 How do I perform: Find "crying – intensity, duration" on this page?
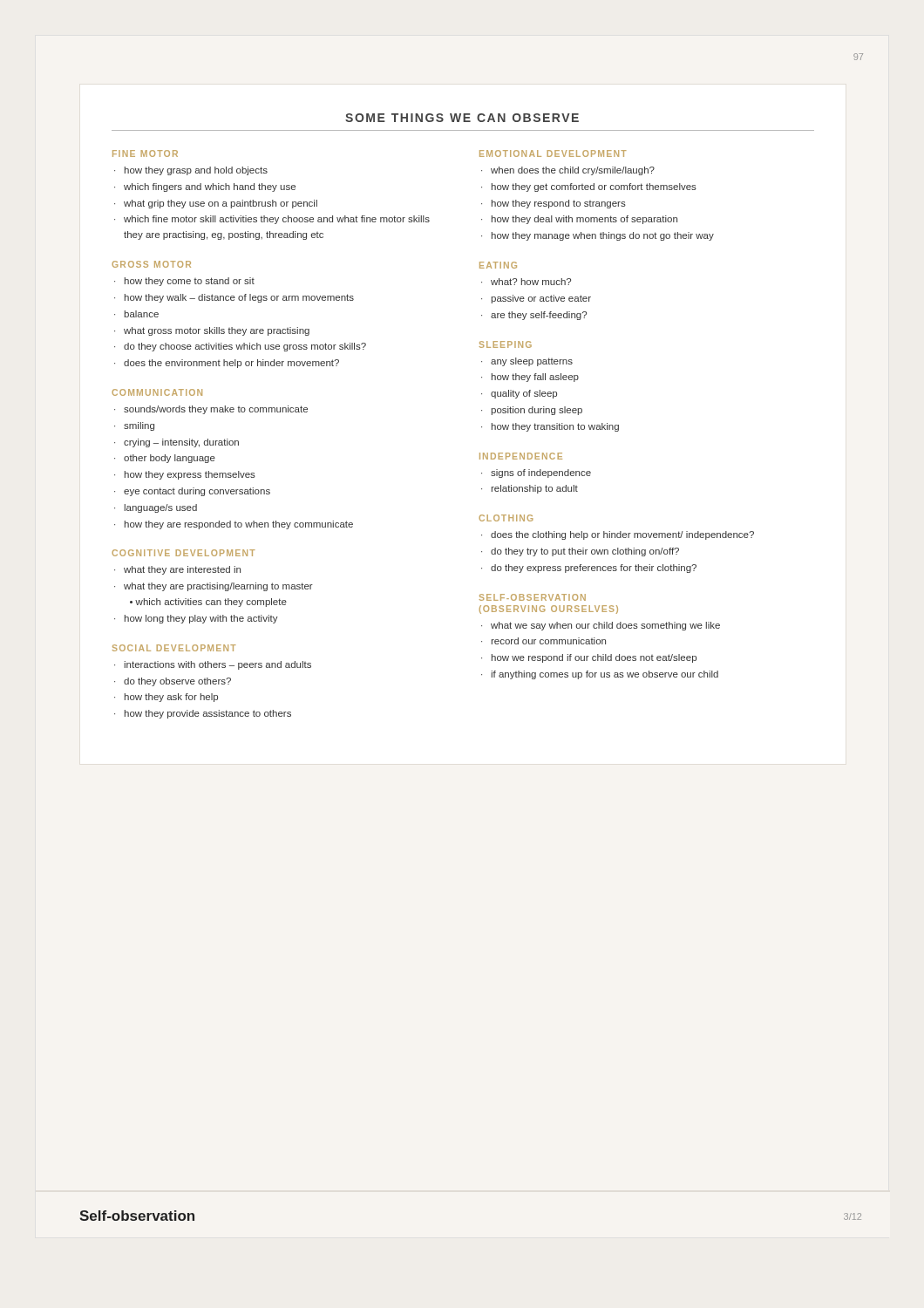pos(182,442)
